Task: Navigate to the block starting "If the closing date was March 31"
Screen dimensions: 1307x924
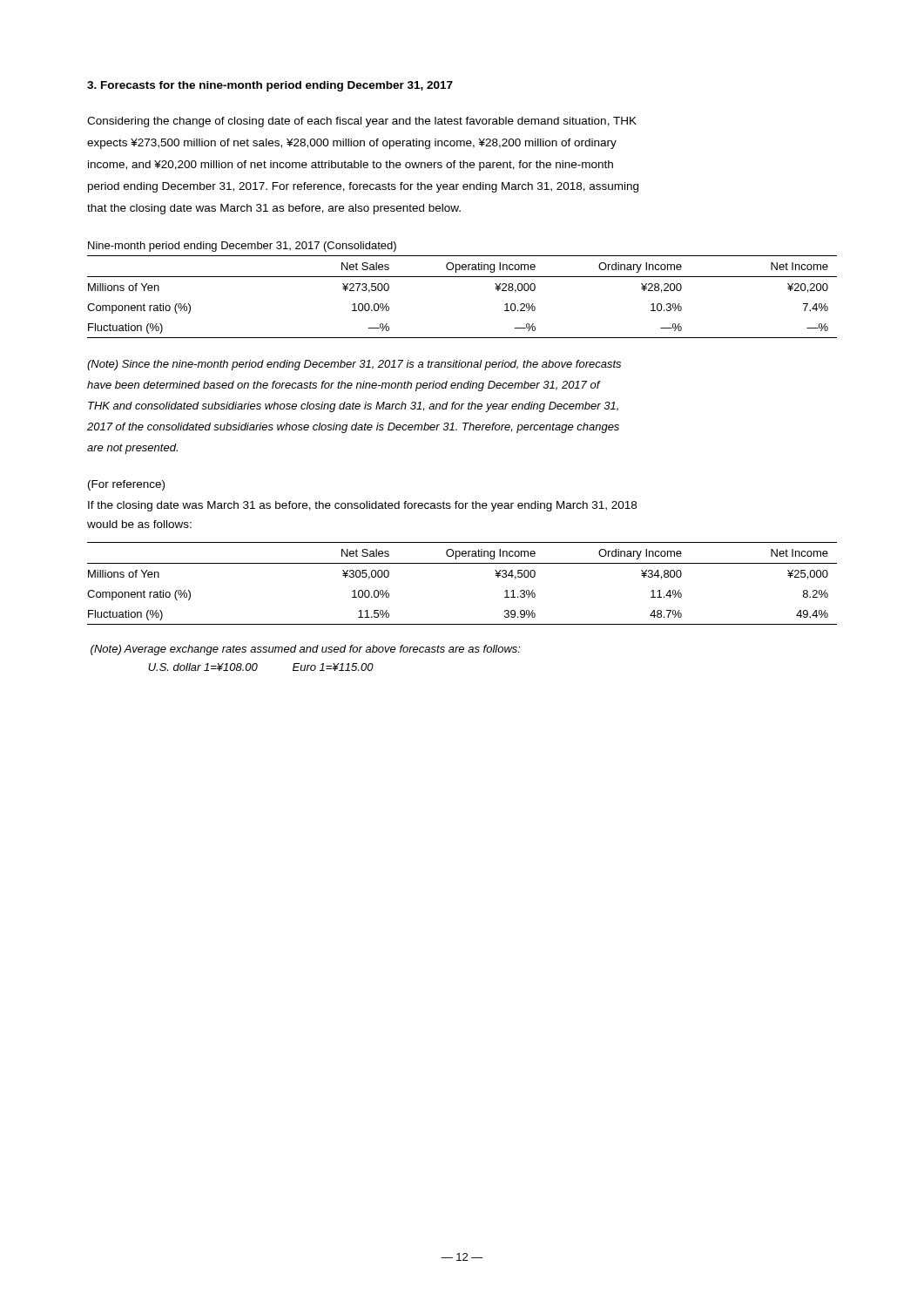Action: [362, 514]
